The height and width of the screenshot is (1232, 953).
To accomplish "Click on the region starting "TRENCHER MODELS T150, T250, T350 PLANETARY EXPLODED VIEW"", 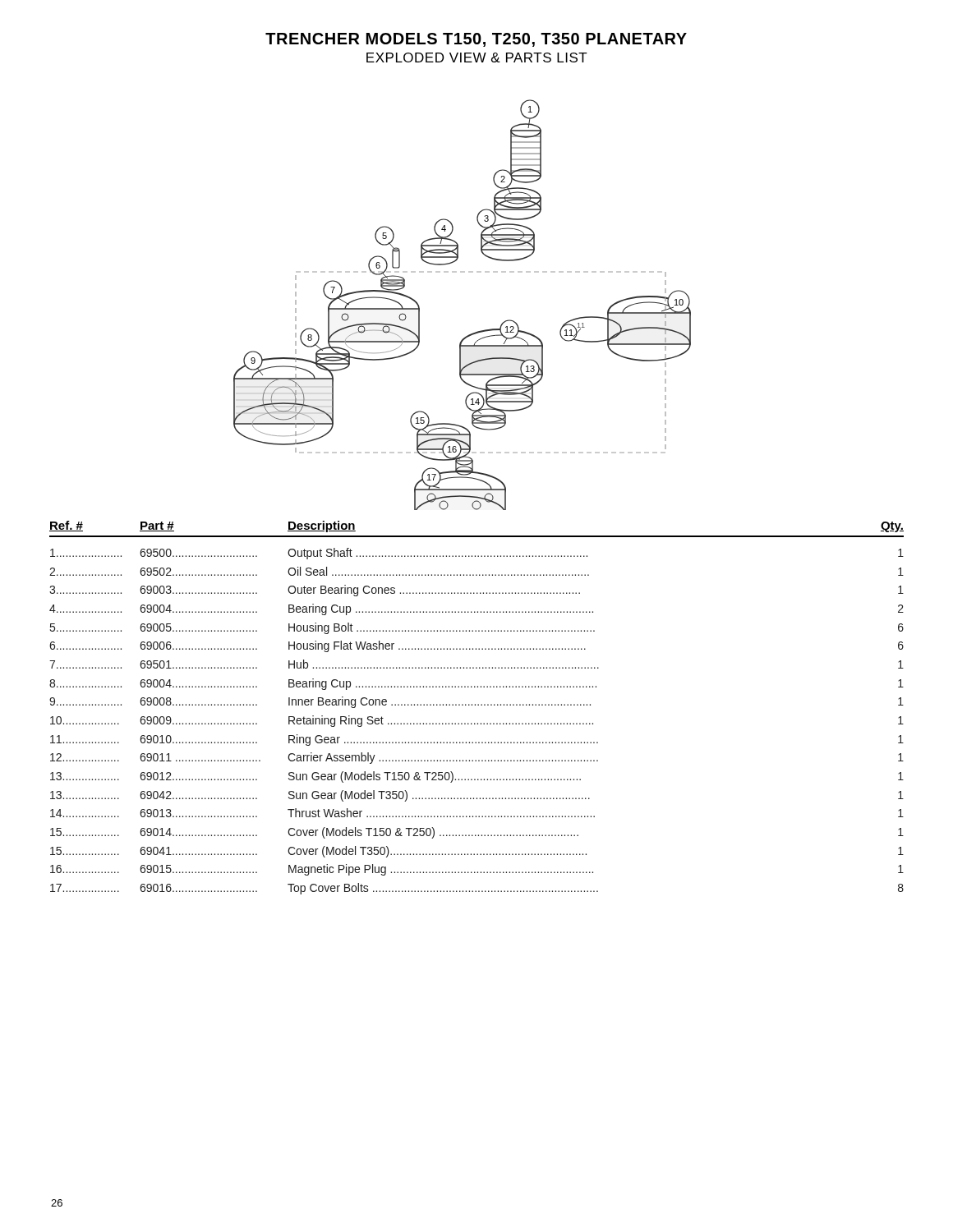I will pos(476,48).
